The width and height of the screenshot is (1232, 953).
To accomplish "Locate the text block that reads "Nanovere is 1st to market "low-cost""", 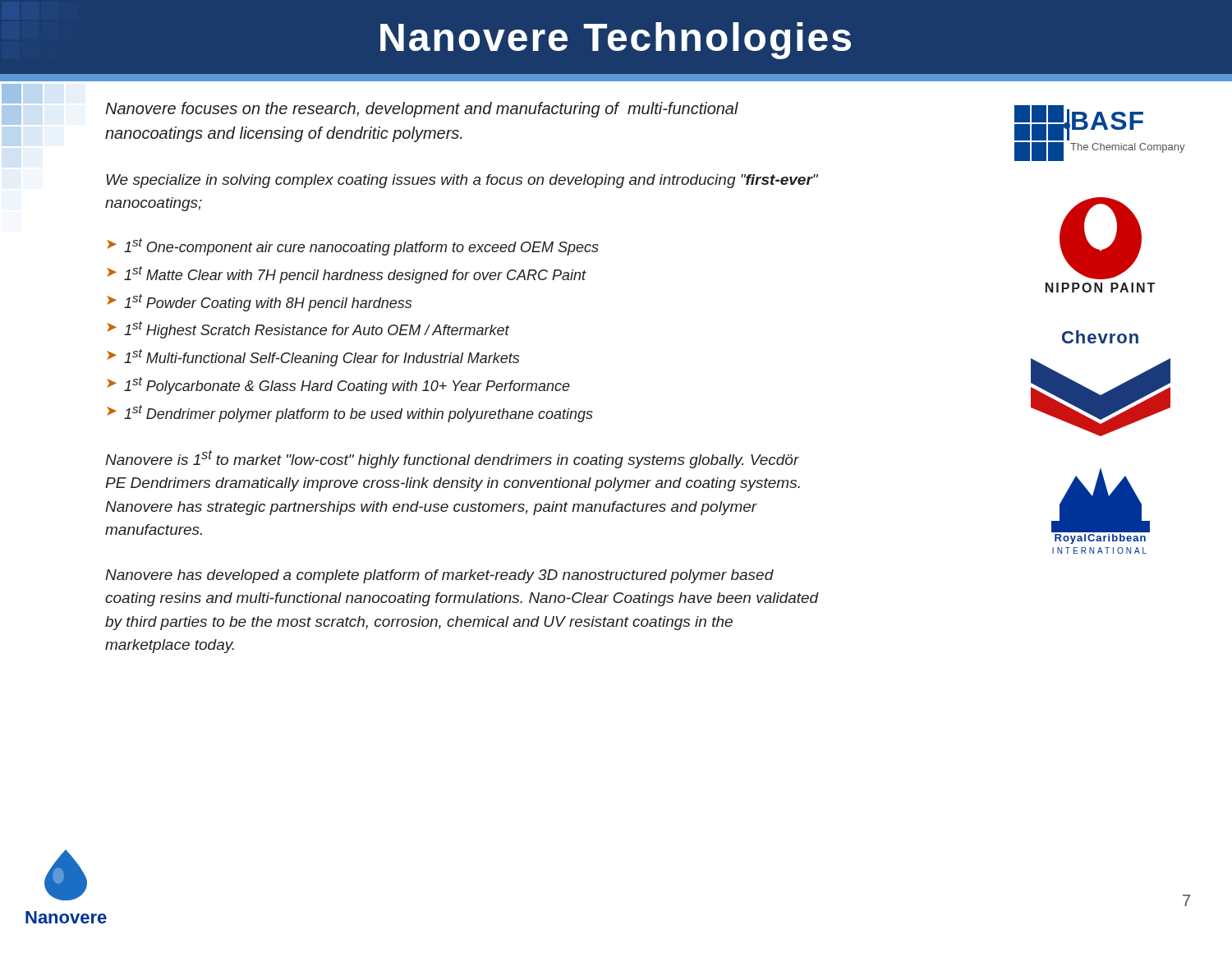I will point(453,493).
